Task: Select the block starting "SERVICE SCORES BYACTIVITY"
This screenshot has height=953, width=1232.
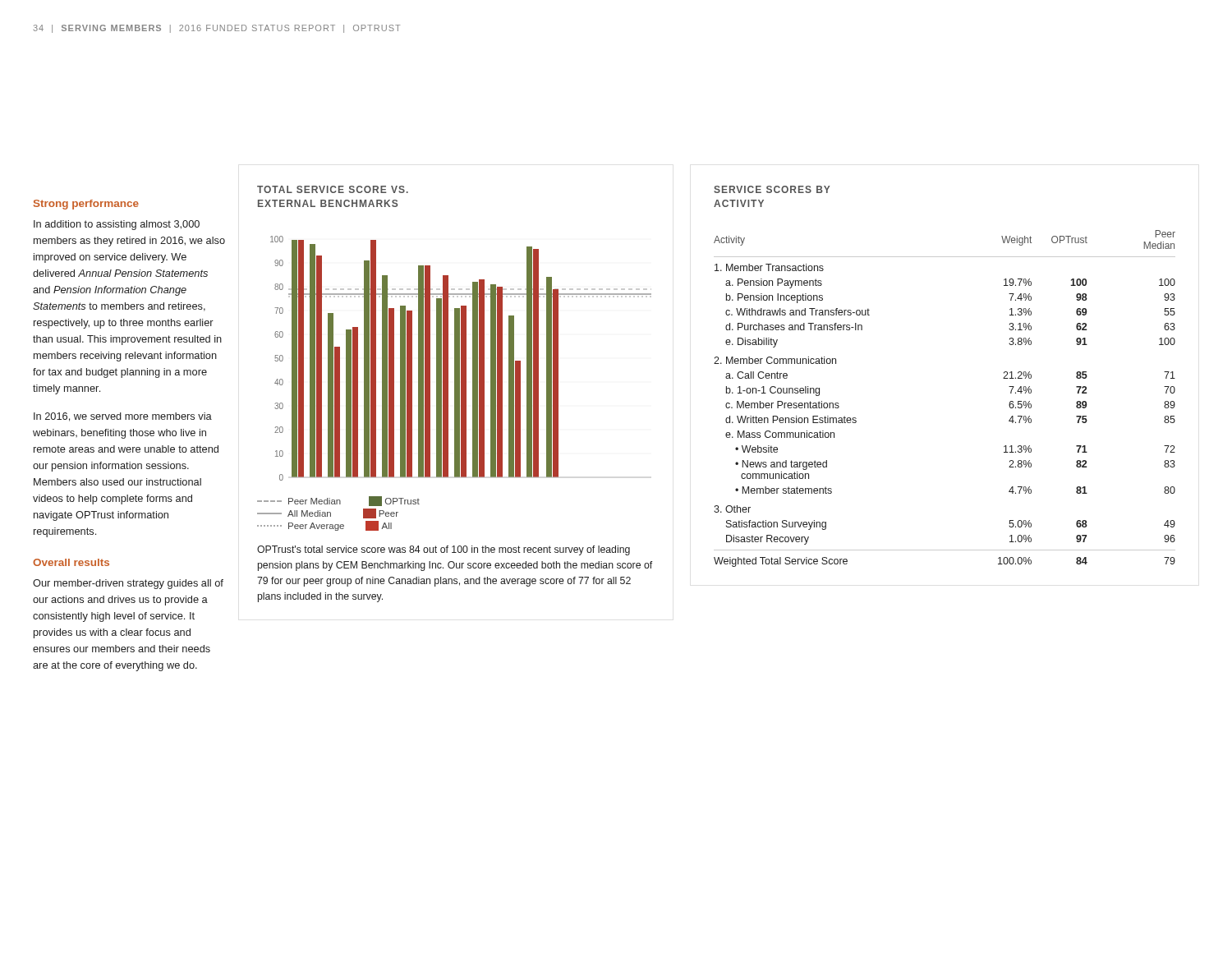Action: point(772,197)
